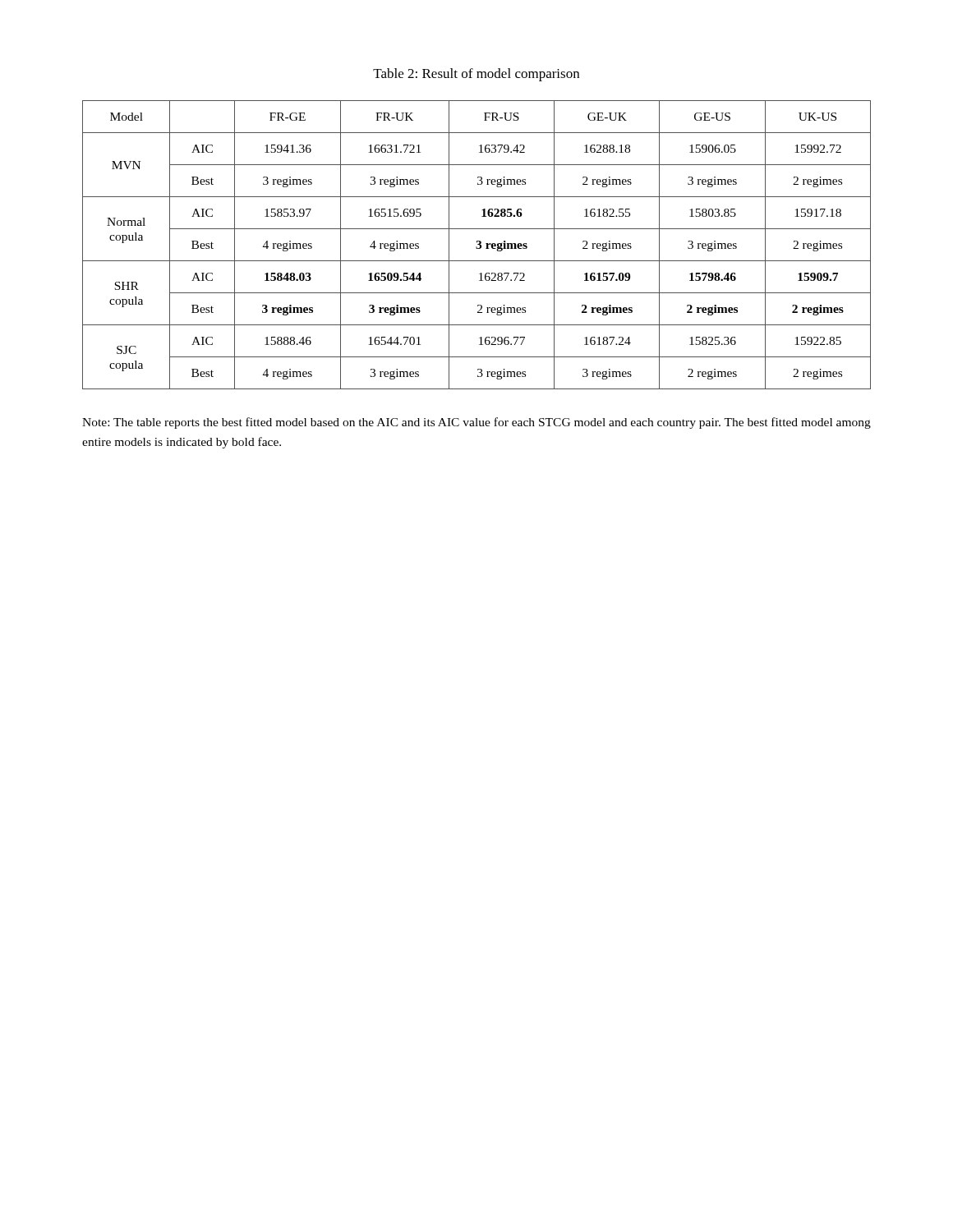Find the table that mentions "SHR copula"
Viewport: 953px width, 1232px height.
(476, 245)
